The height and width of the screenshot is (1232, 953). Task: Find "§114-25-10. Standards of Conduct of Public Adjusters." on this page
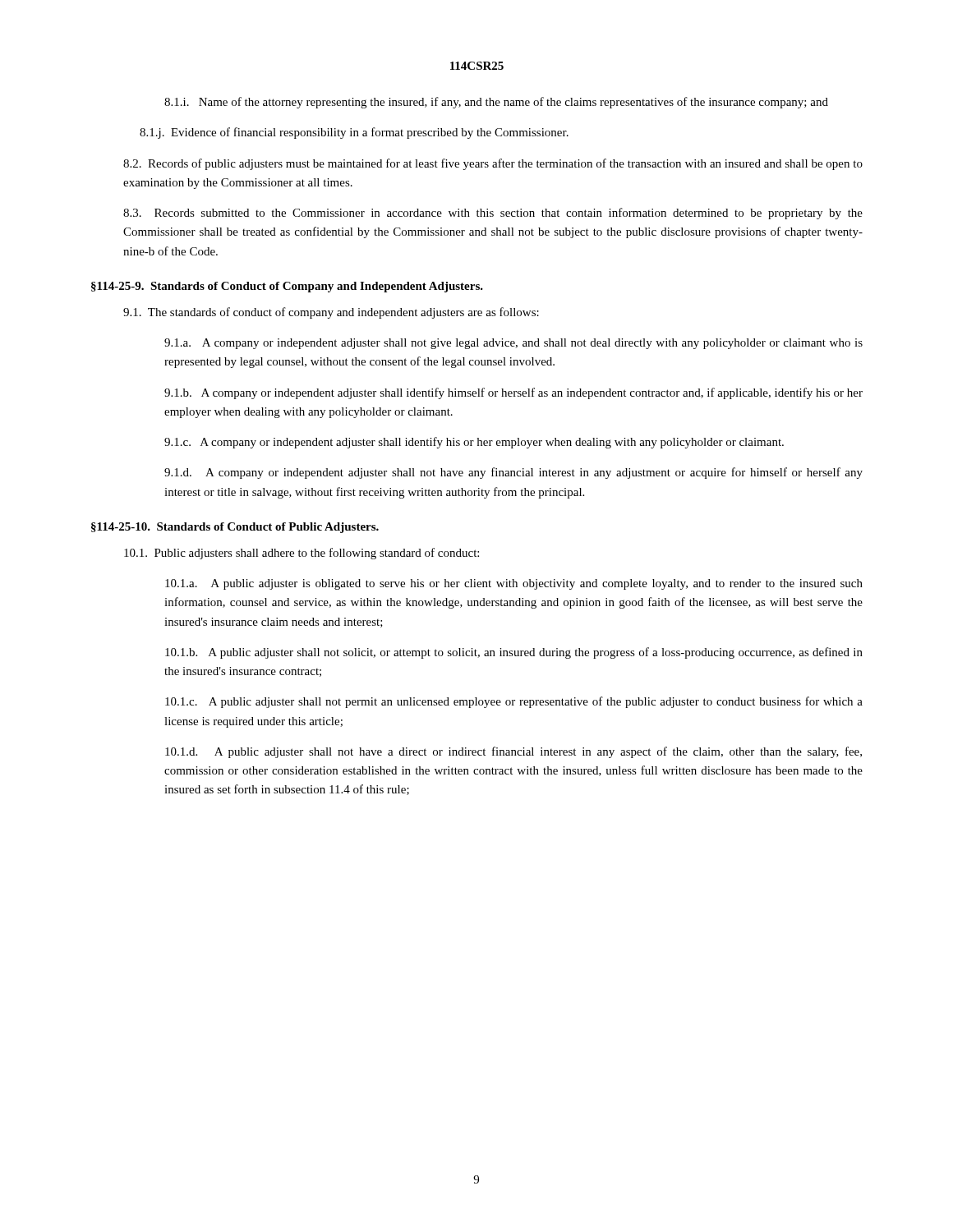pos(235,526)
